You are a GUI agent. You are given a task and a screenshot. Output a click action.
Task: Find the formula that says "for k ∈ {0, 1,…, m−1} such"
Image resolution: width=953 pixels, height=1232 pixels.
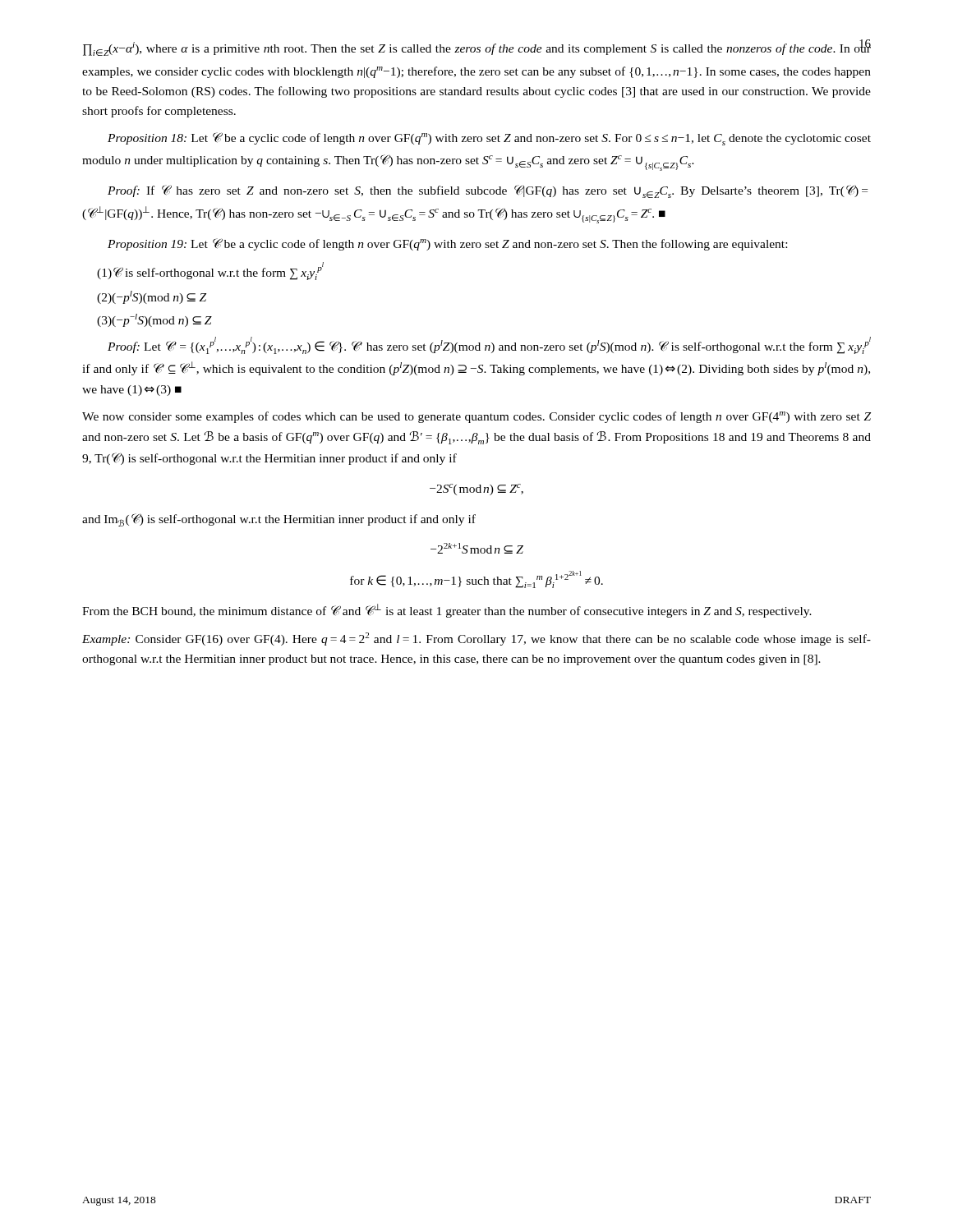tap(476, 580)
